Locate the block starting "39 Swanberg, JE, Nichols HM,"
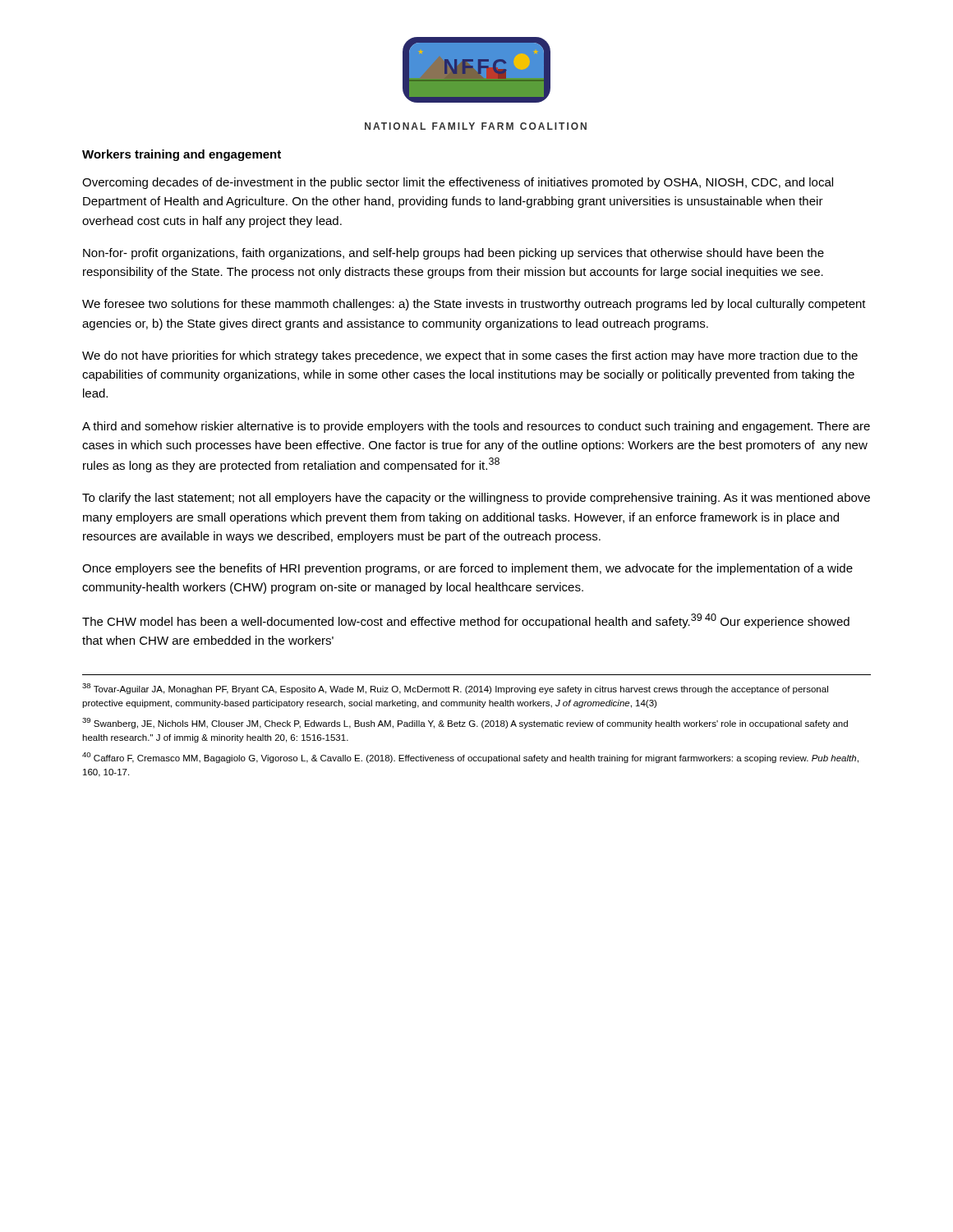 point(465,729)
